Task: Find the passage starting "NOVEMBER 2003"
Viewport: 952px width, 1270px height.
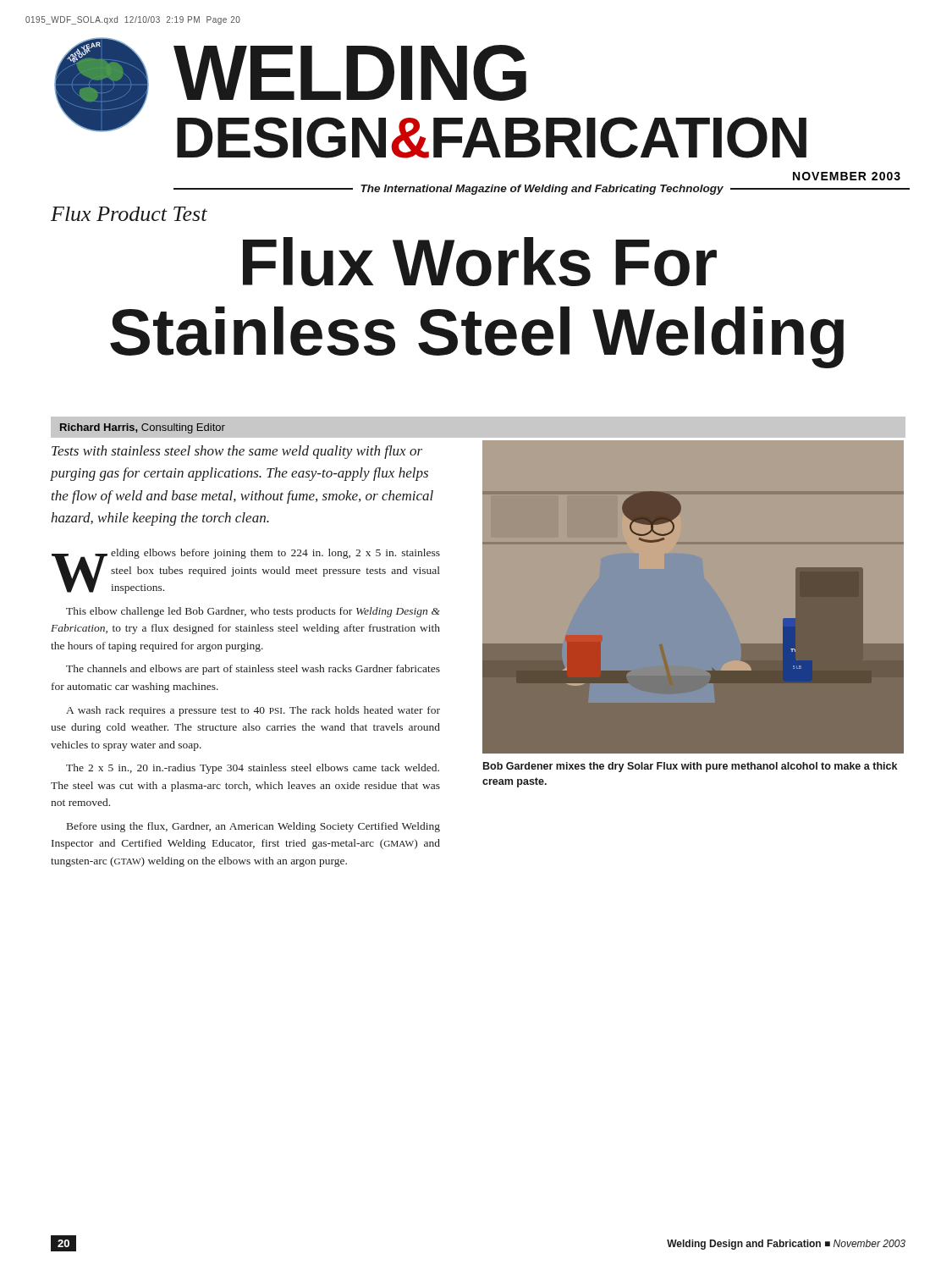Action: [847, 176]
